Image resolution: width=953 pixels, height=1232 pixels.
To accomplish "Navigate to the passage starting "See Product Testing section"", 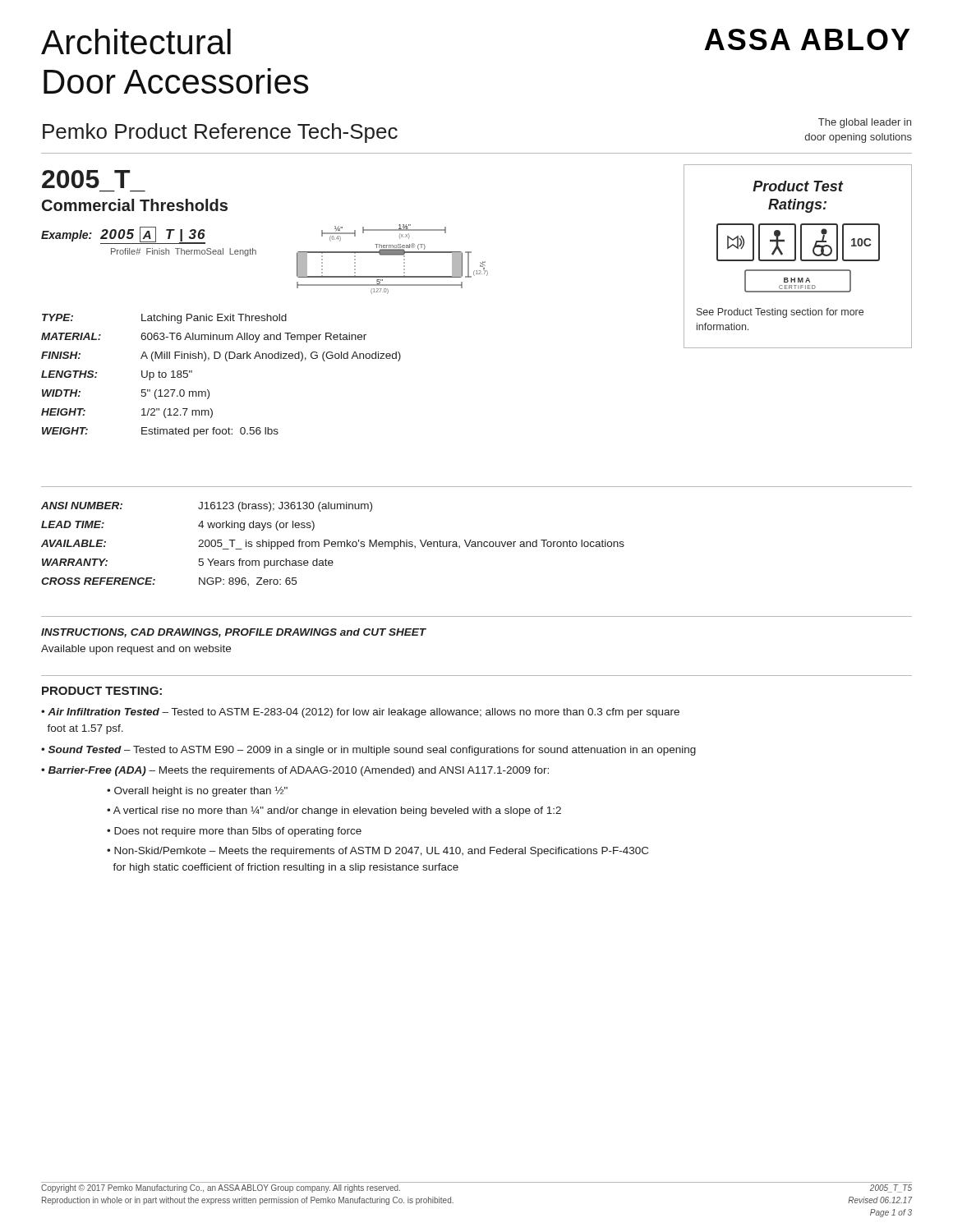I will click(x=780, y=319).
